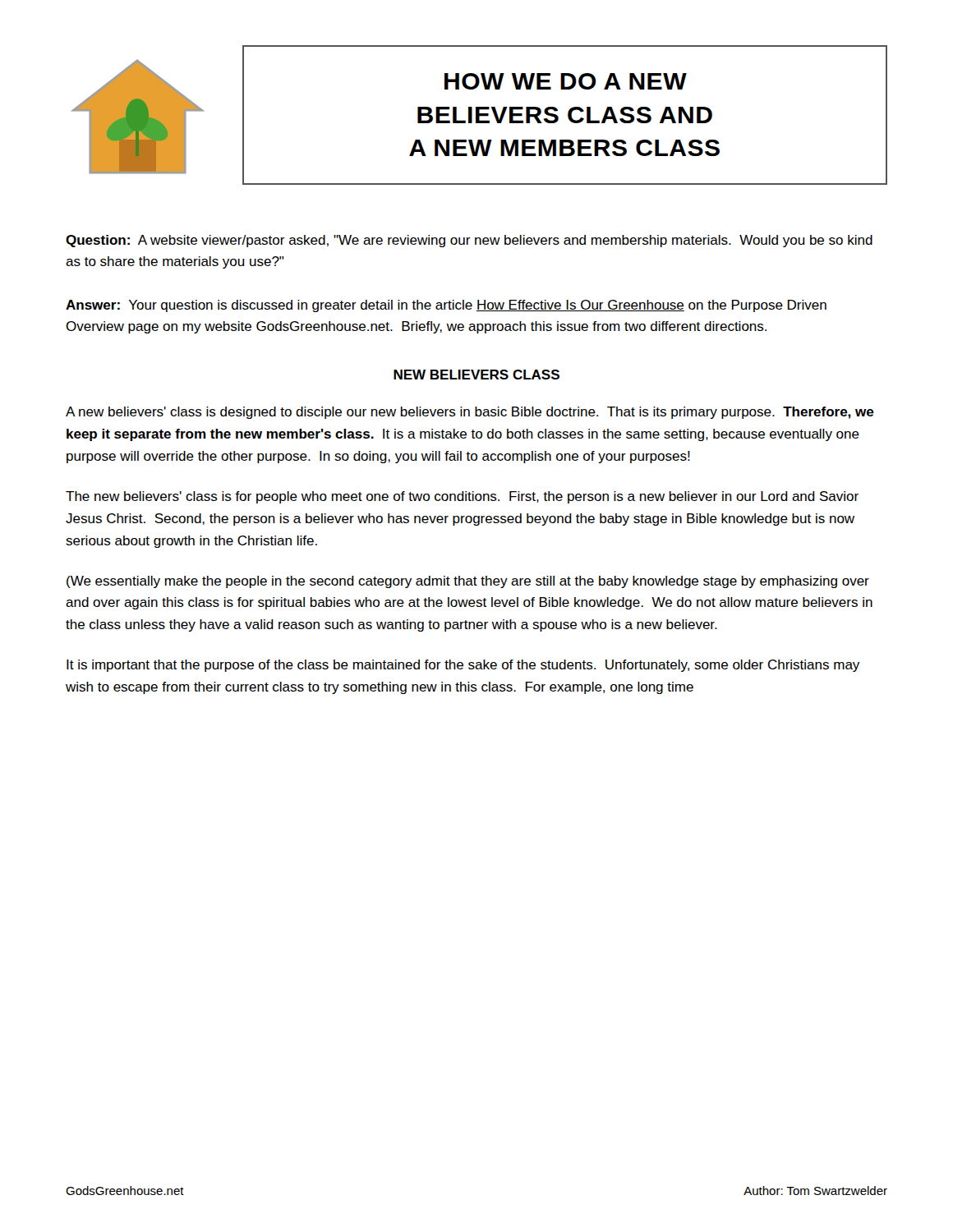Image resolution: width=953 pixels, height=1232 pixels.
Task: Select the logo
Action: pyautogui.click(x=138, y=115)
